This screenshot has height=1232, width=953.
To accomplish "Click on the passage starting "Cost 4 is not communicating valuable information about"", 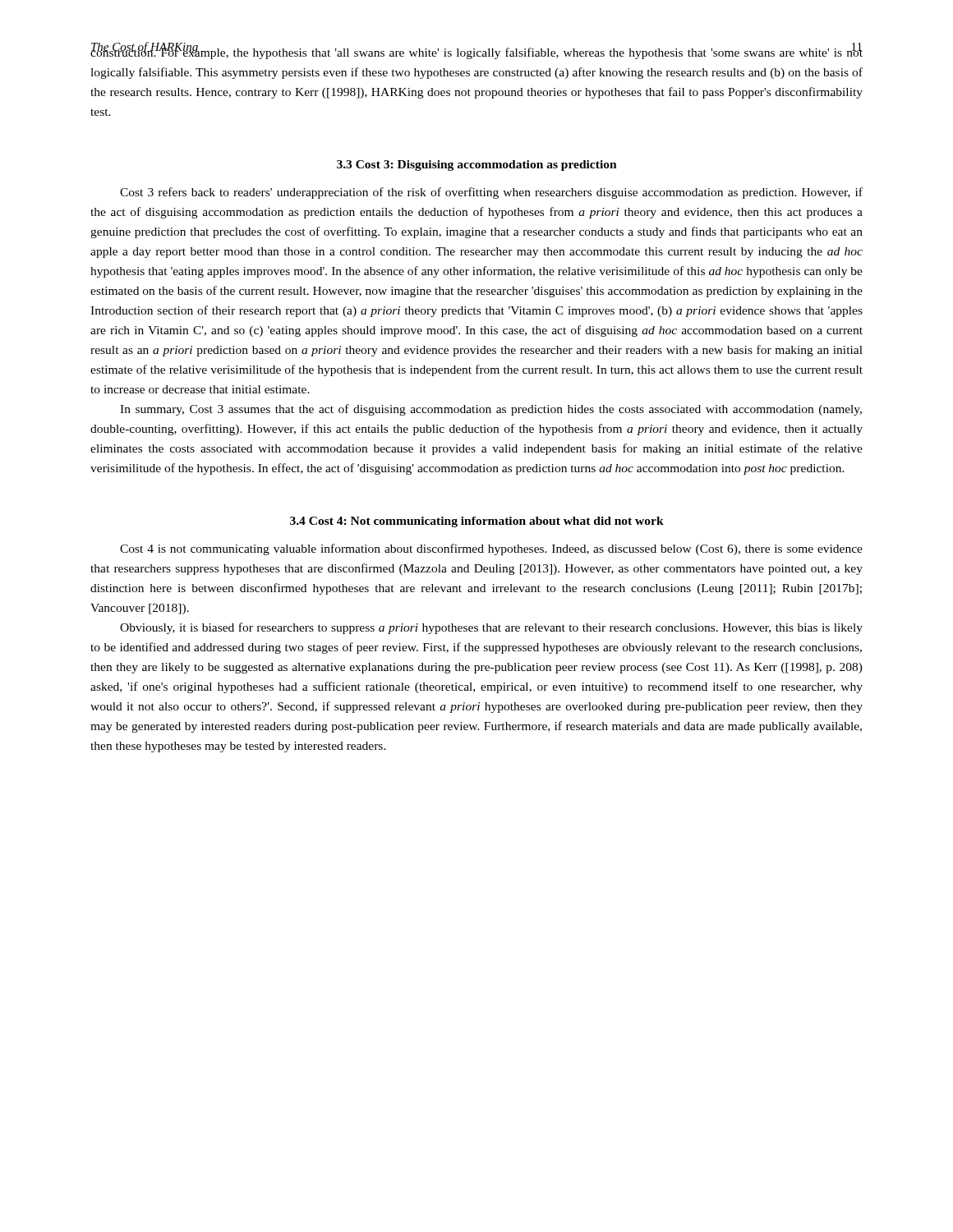I will tap(476, 578).
